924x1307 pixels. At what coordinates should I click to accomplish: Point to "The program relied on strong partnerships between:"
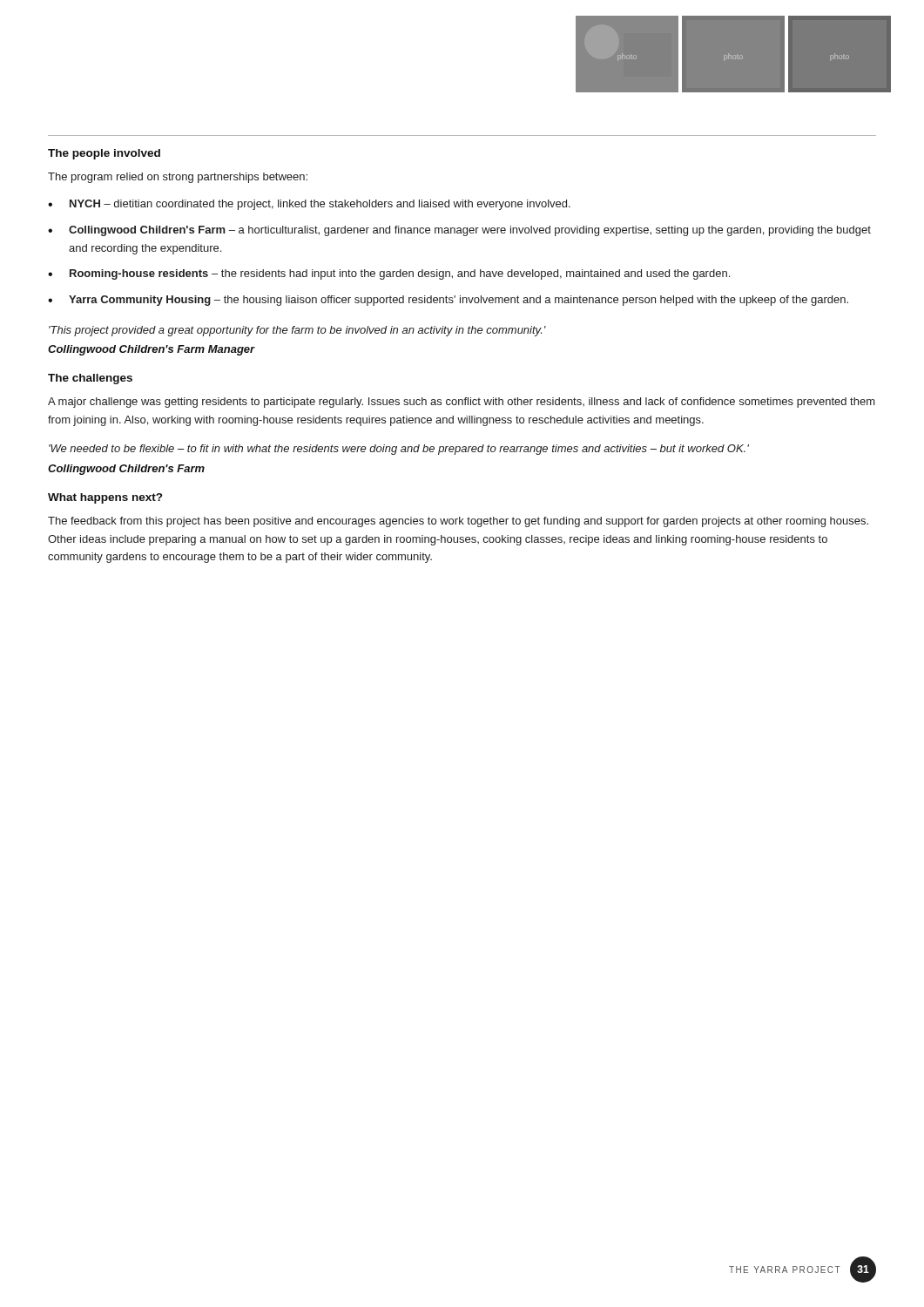coord(178,176)
